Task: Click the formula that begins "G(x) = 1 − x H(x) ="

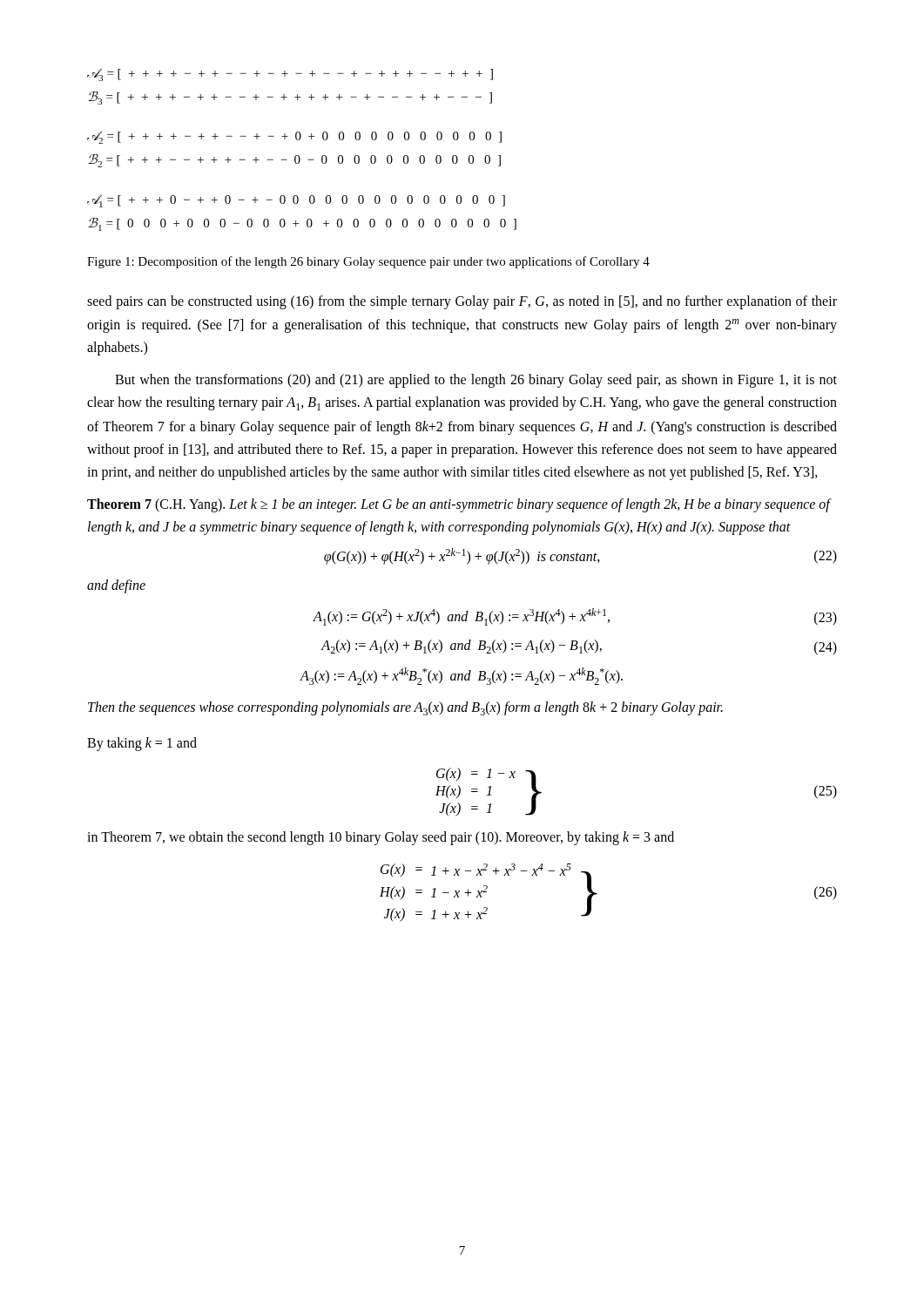Action: click(462, 791)
